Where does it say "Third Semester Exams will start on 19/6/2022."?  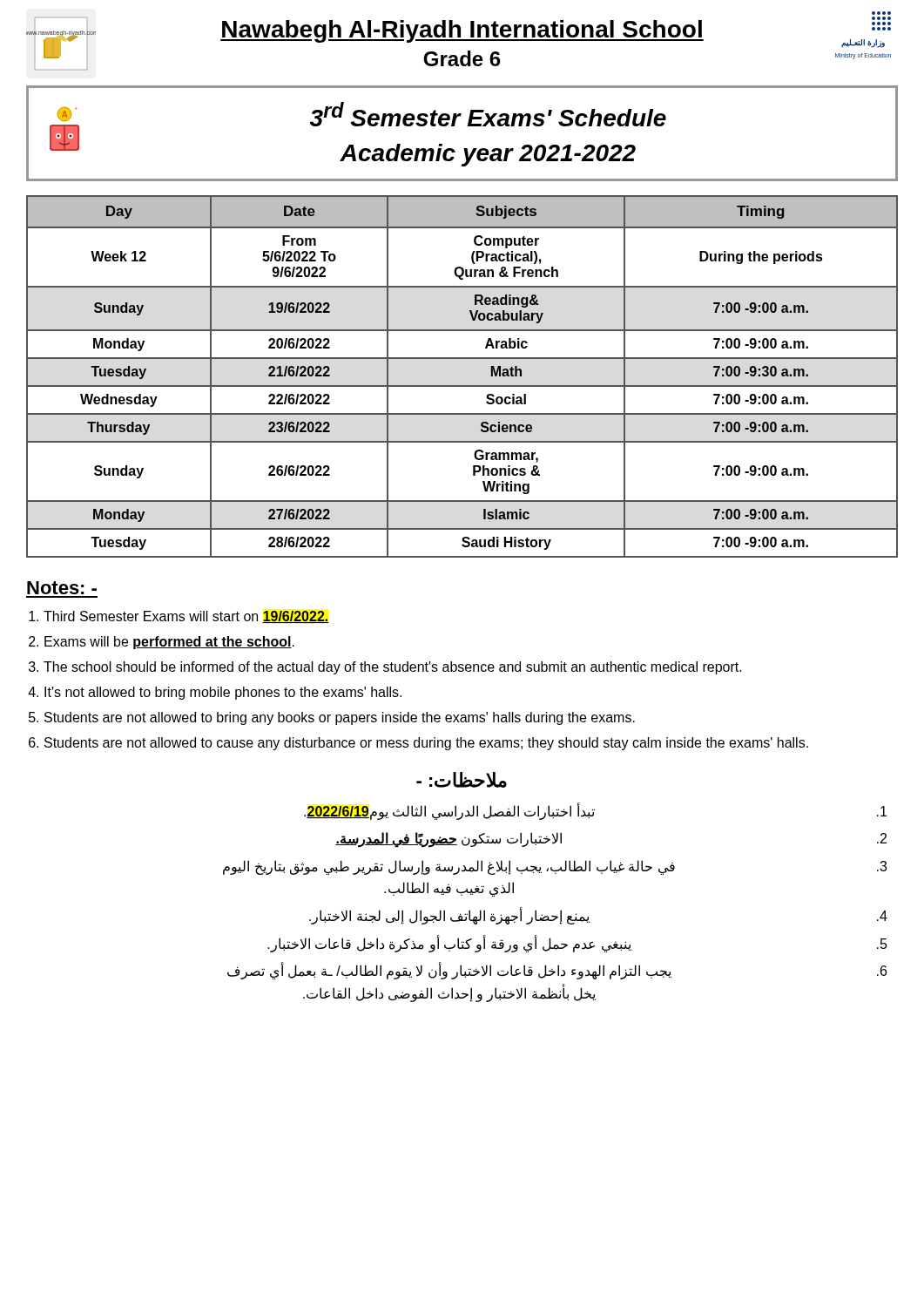186,616
